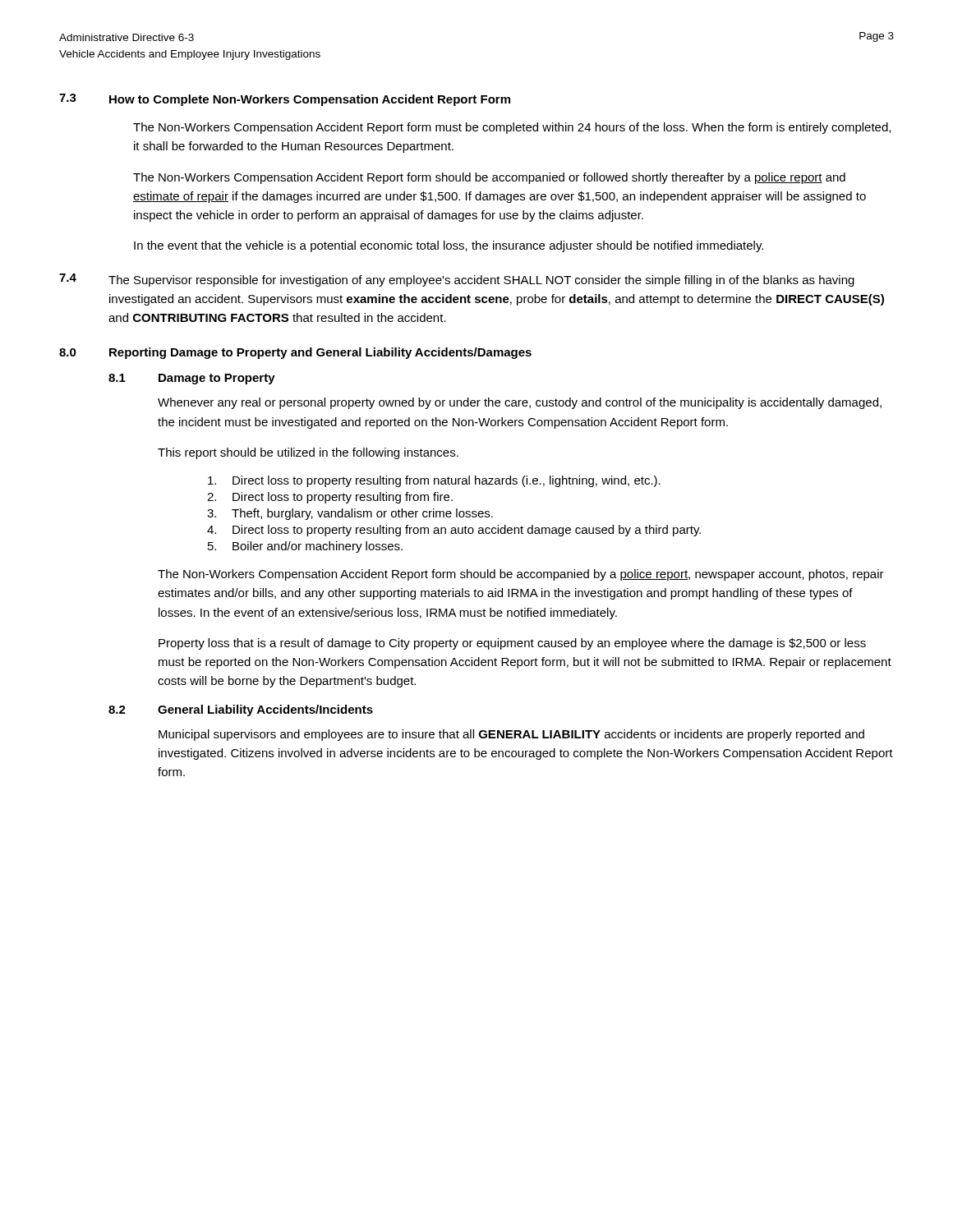Navigate to the region starting "In the event that the vehicle is"
Image resolution: width=953 pixels, height=1232 pixels.
tap(449, 245)
